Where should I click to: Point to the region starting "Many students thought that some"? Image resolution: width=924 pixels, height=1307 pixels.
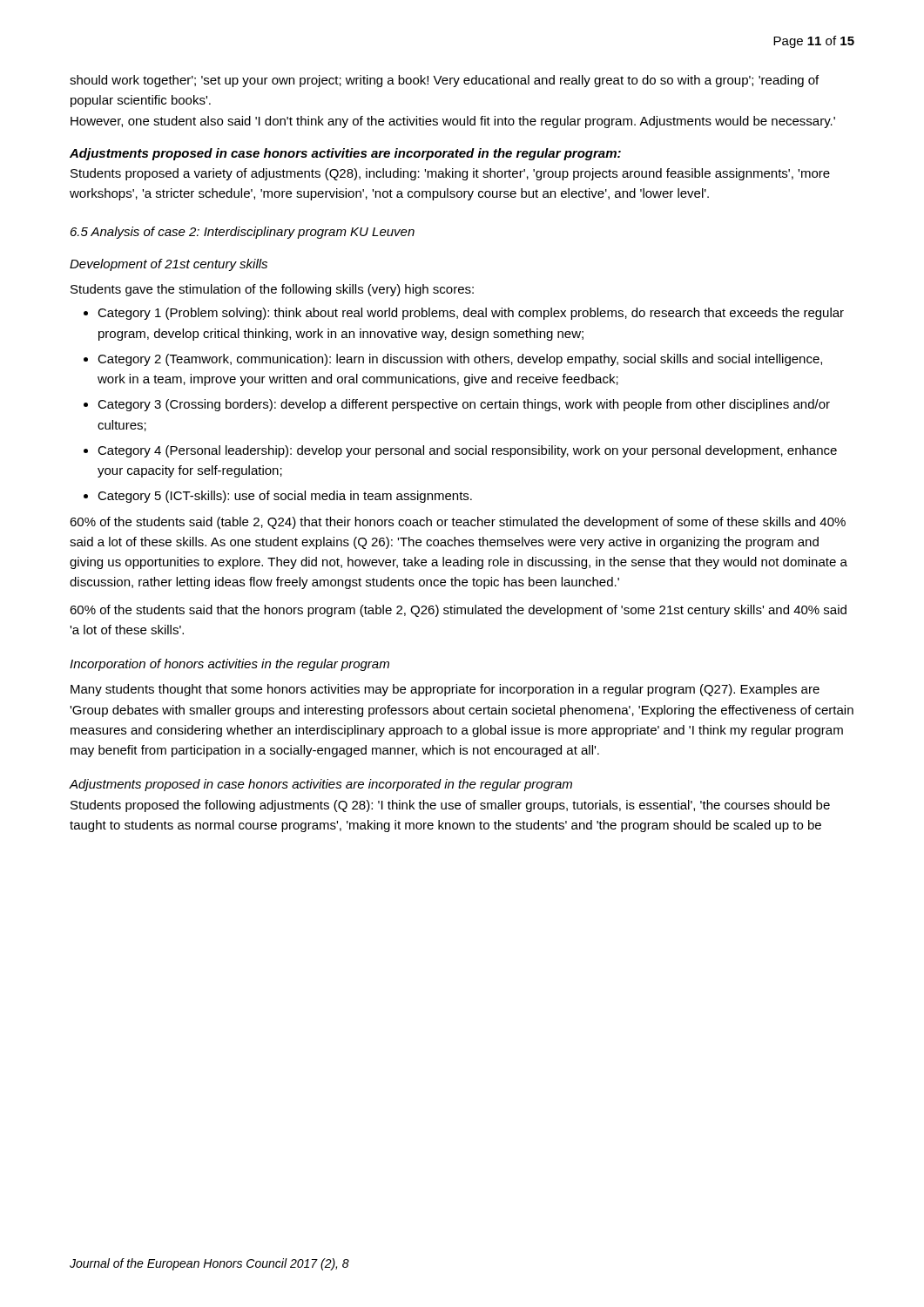coord(462,720)
